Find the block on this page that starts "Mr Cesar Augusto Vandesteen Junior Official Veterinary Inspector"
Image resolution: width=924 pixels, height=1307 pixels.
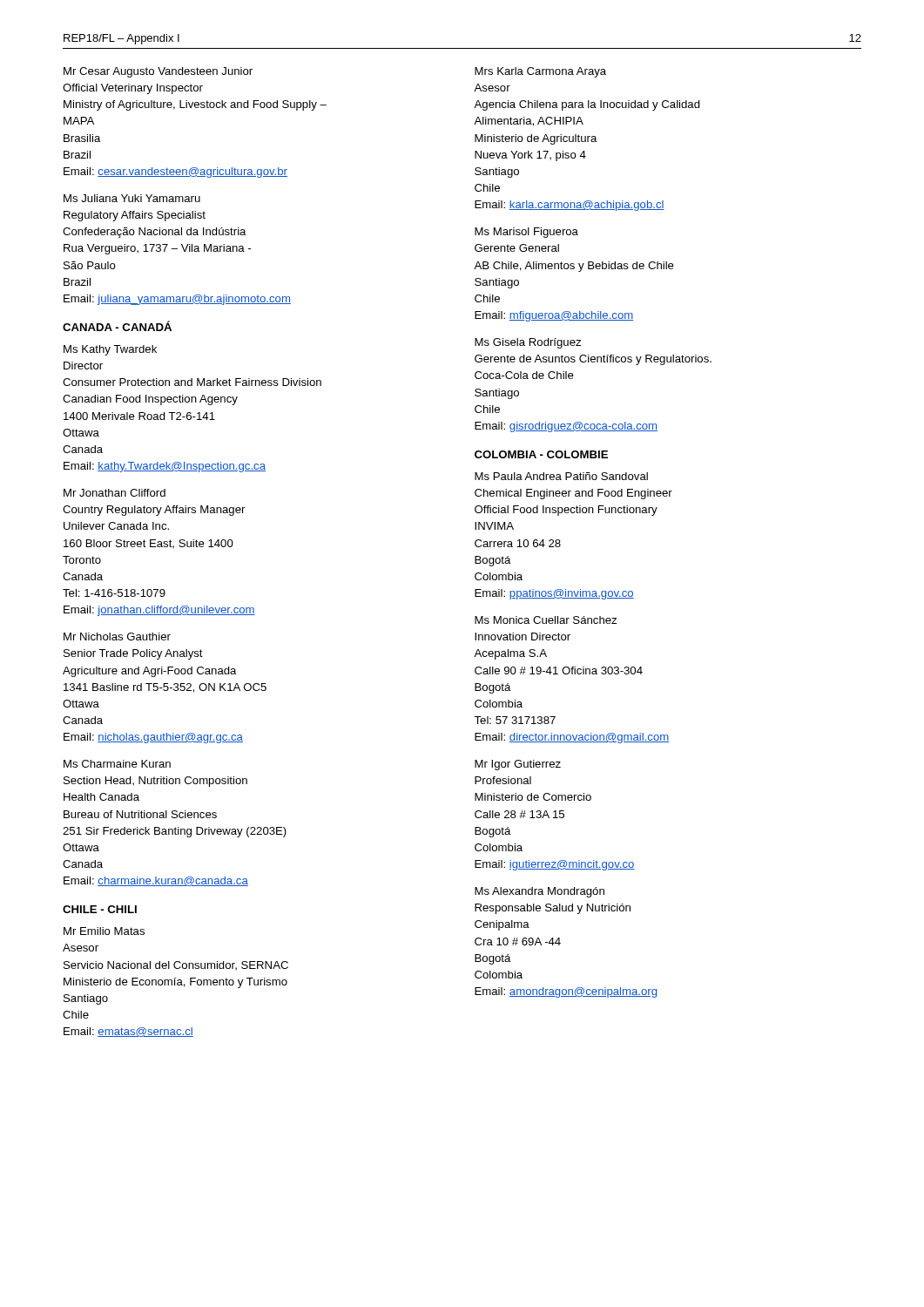[158, 72]
